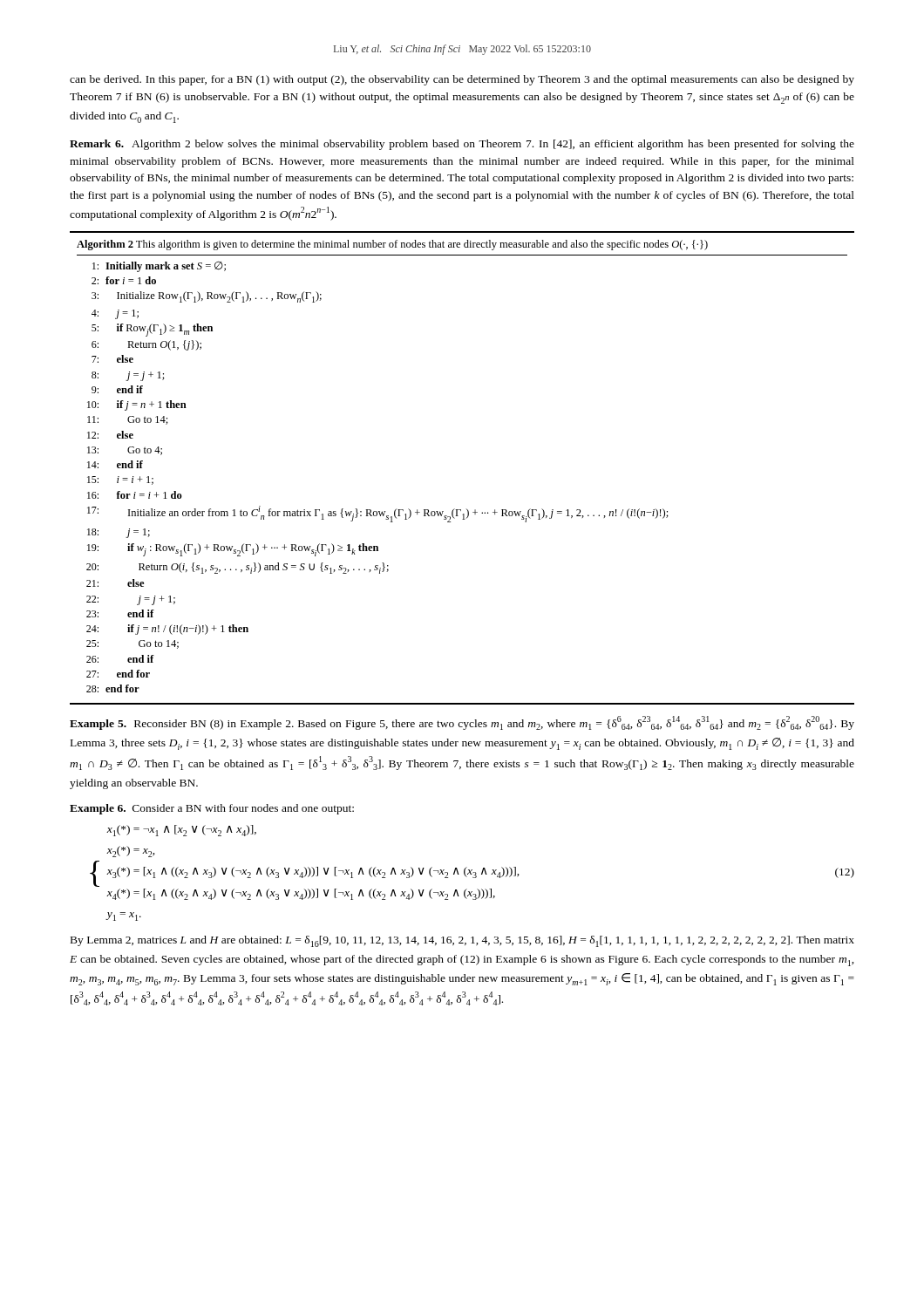Image resolution: width=924 pixels, height=1308 pixels.
Task: Find the text block with the text "can be derived. In this"
Action: tap(462, 99)
